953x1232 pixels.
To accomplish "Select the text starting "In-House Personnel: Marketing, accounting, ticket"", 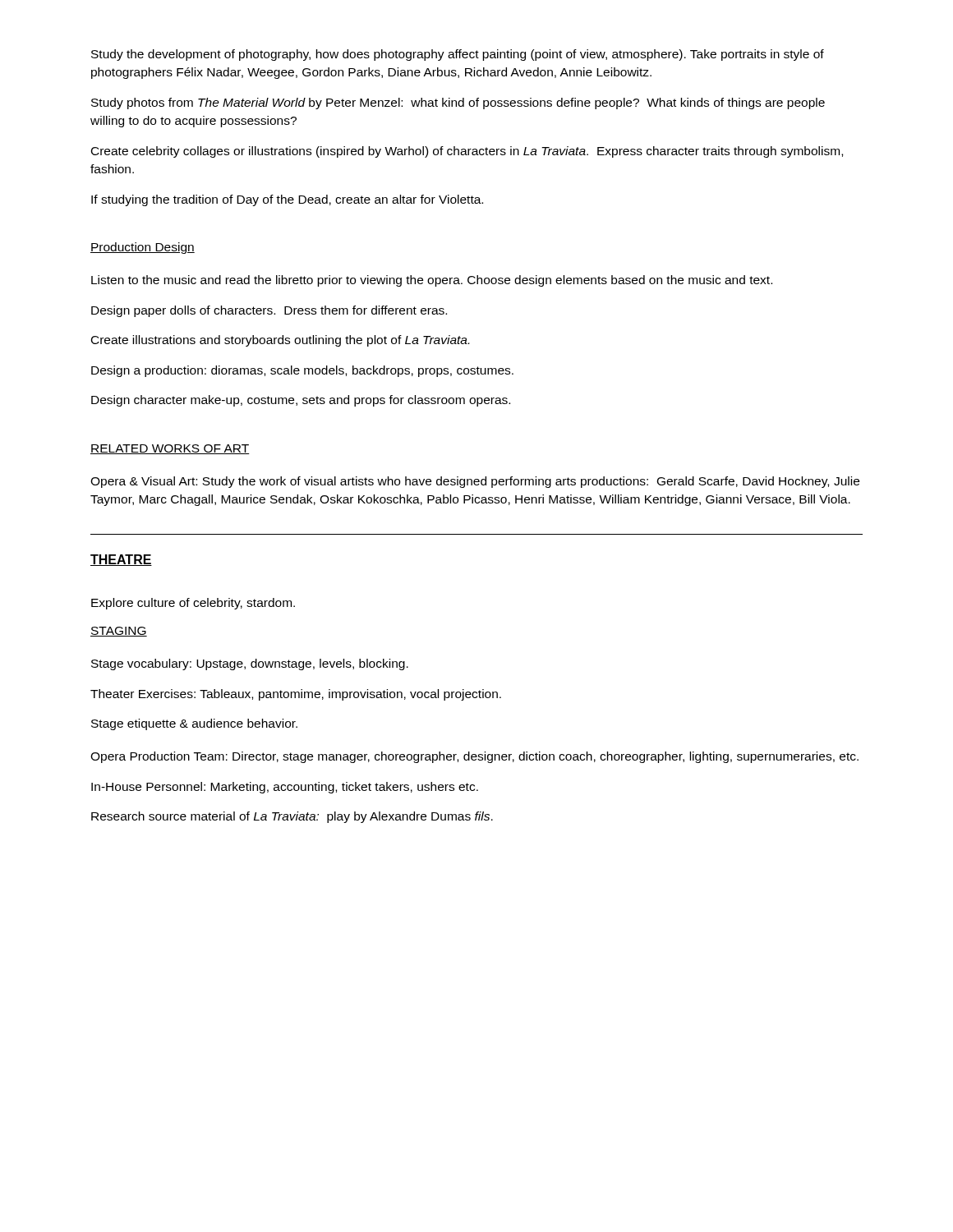I will 285,786.
